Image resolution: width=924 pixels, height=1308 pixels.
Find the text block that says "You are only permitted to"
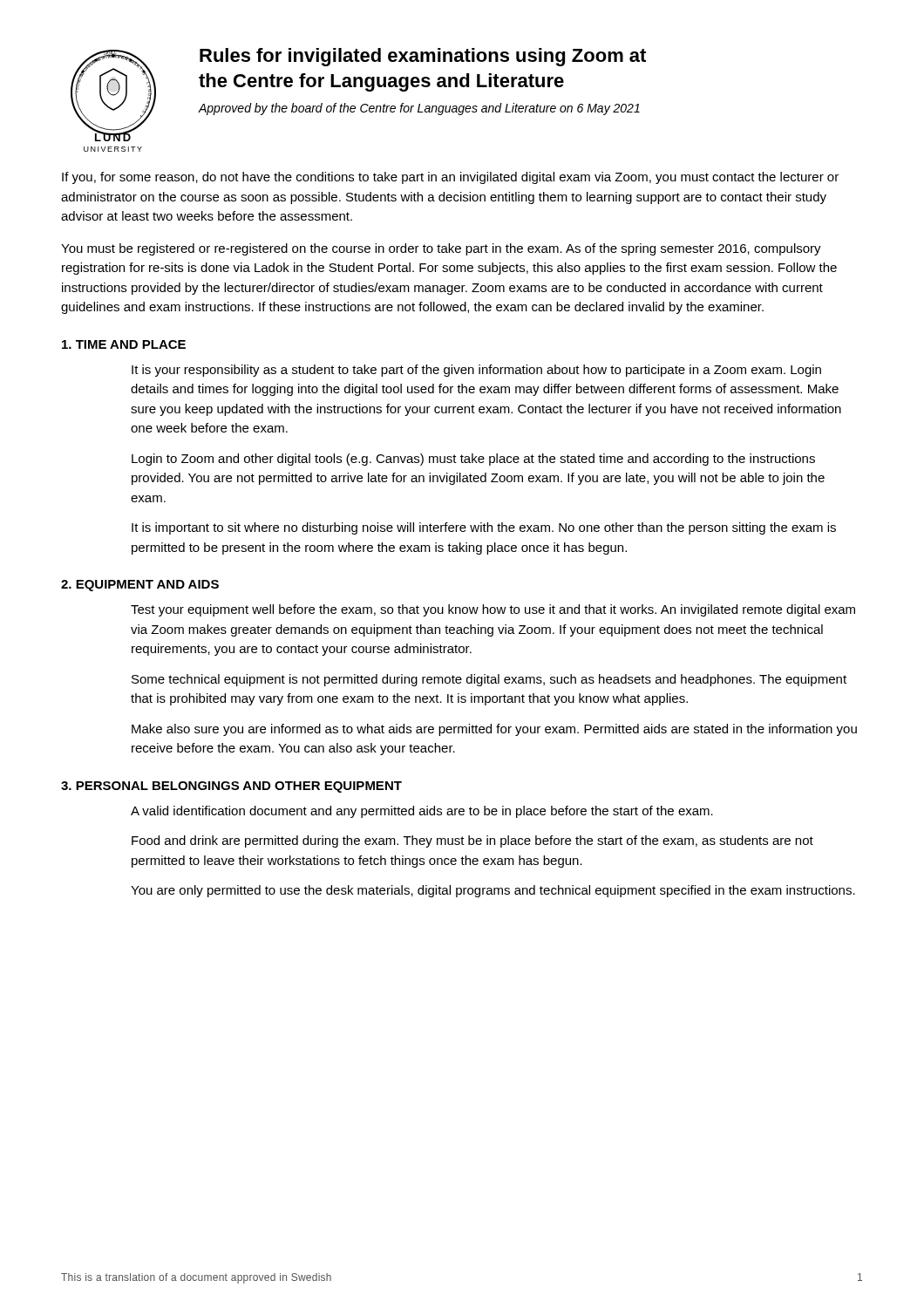(497, 890)
